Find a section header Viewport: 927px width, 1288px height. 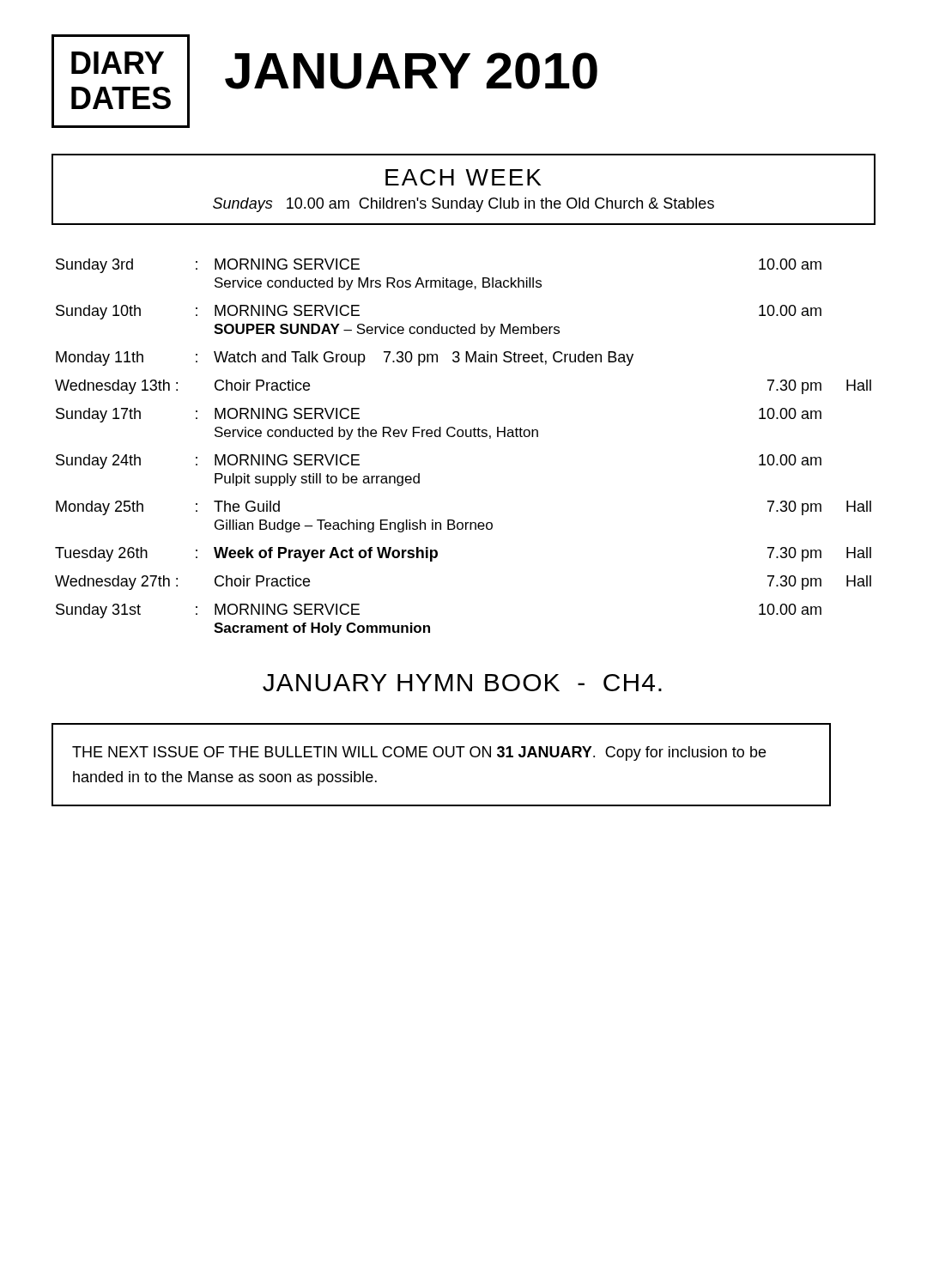[464, 188]
